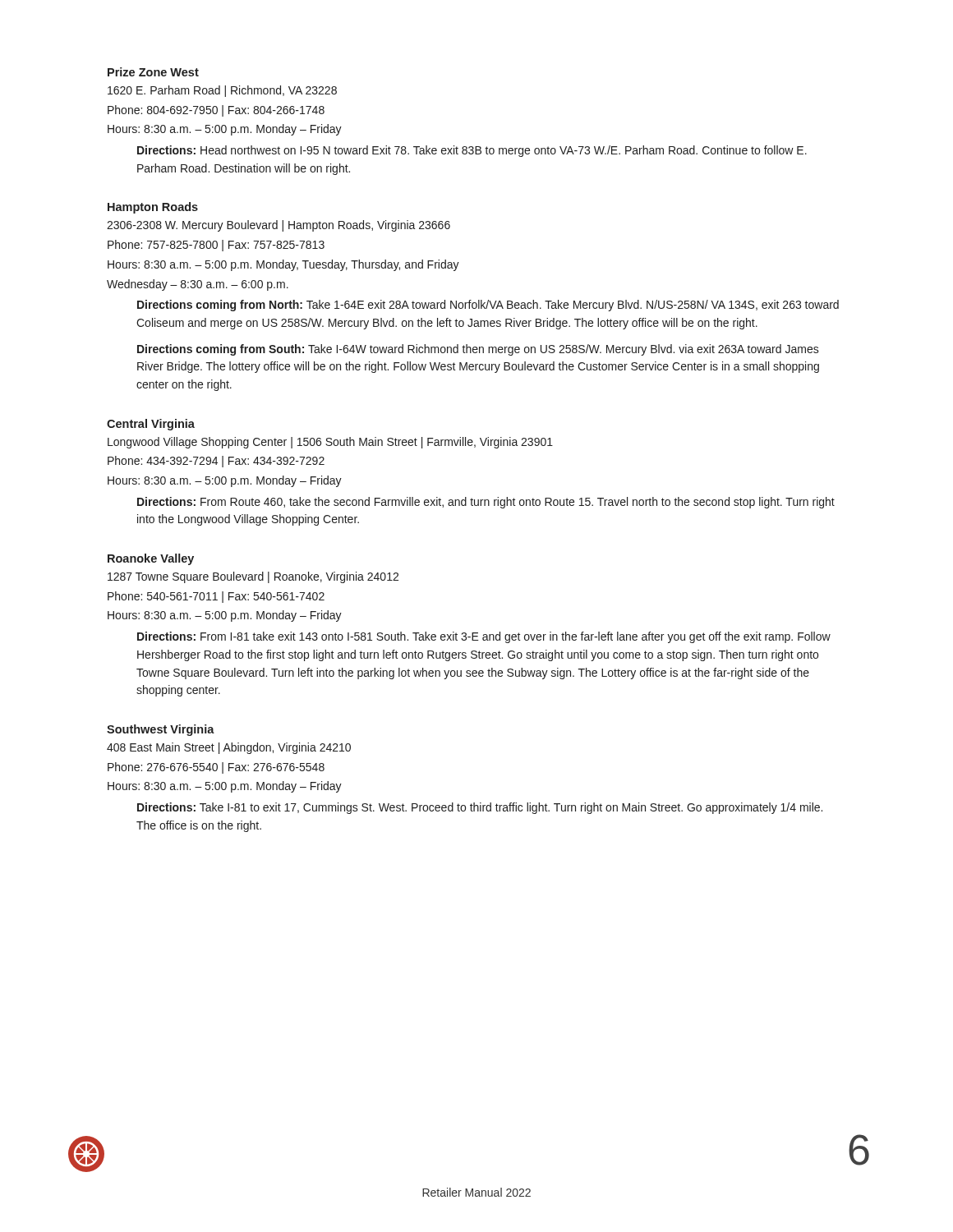Select the section header that says "Roanoke Valley"
Viewport: 953px width, 1232px height.
pos(151,559)
